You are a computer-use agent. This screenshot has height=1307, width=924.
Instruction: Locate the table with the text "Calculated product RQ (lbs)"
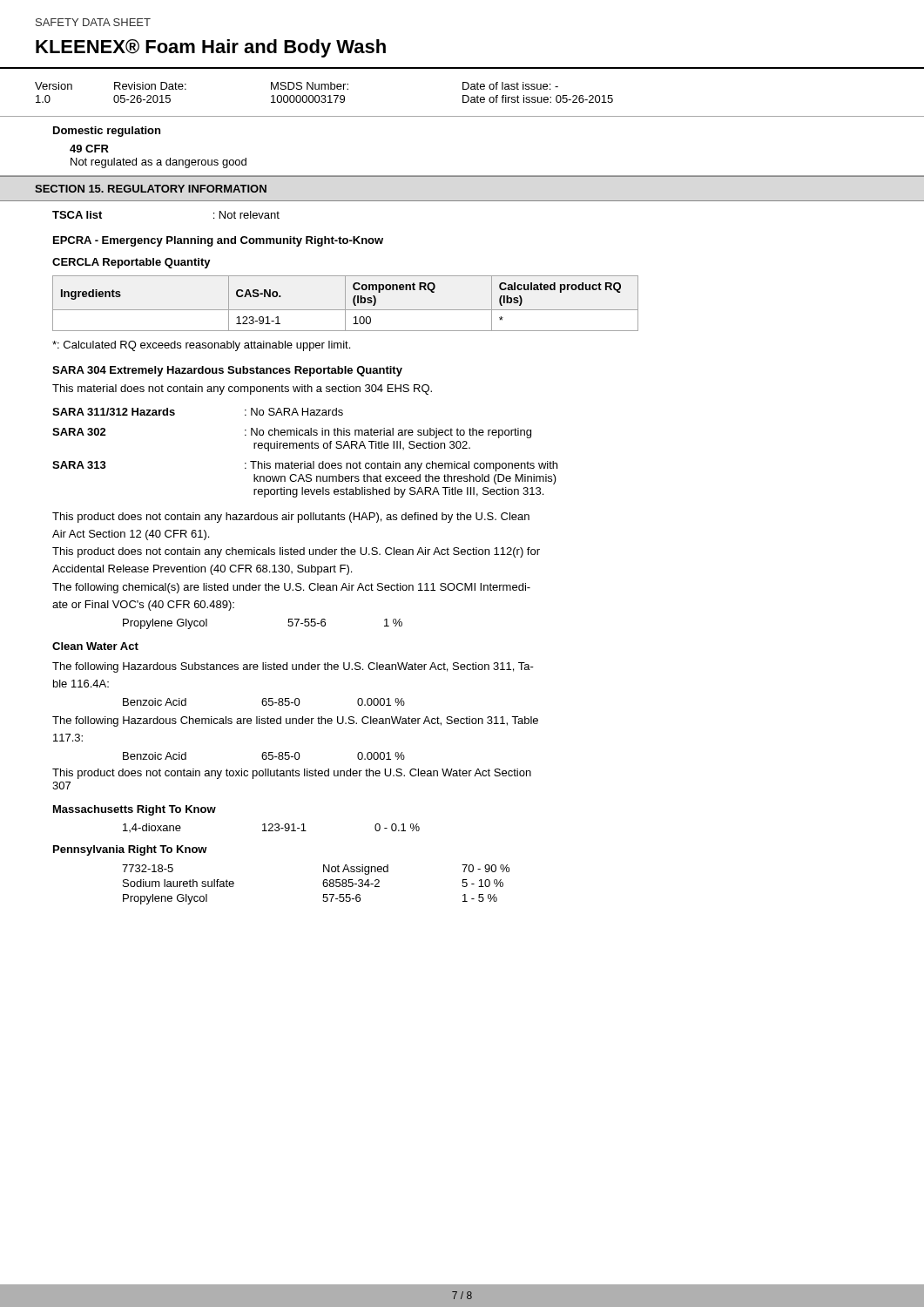(462, 304)
